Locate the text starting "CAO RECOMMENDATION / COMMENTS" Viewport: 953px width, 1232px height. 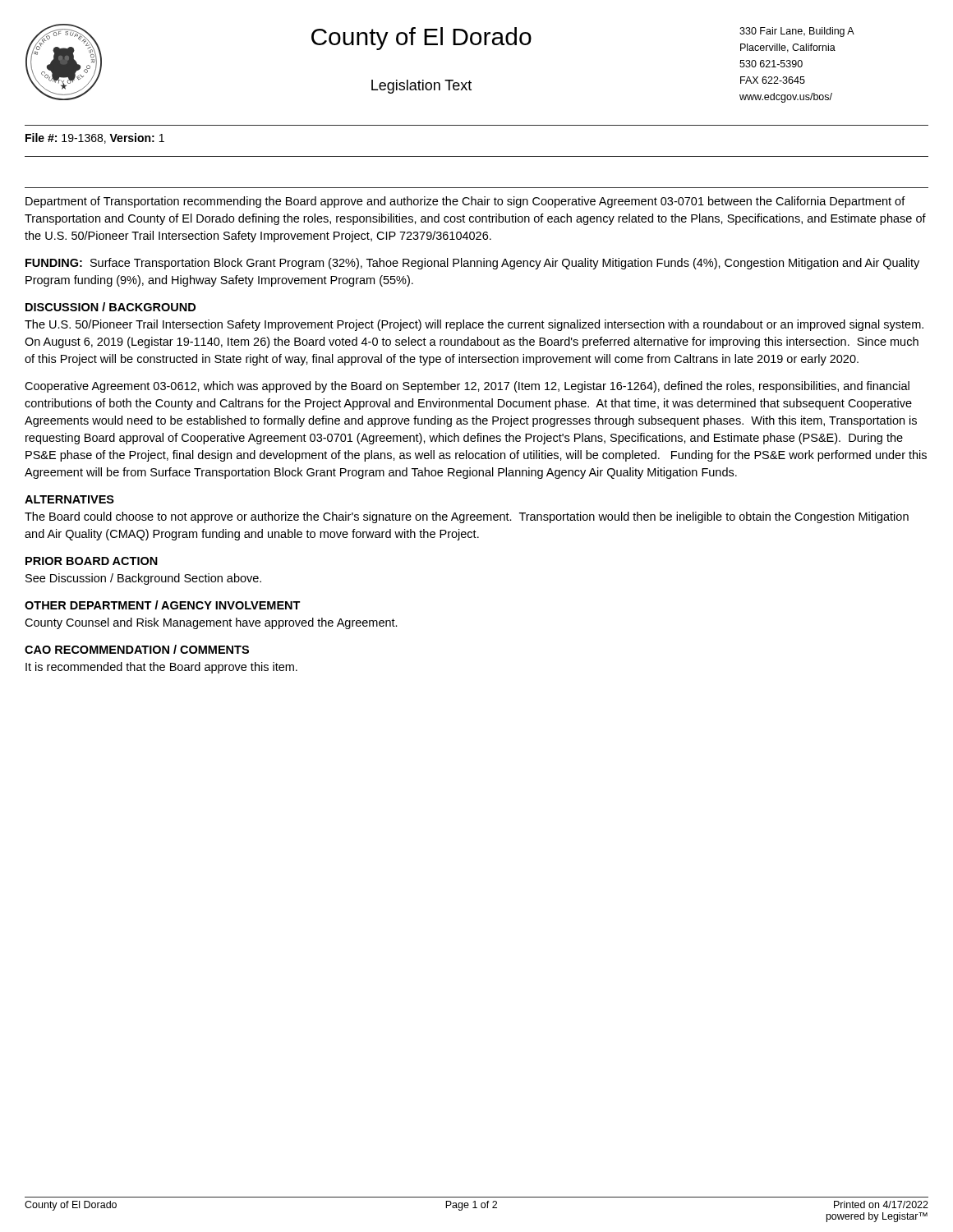pyautogui.click(x=137, y=650)
